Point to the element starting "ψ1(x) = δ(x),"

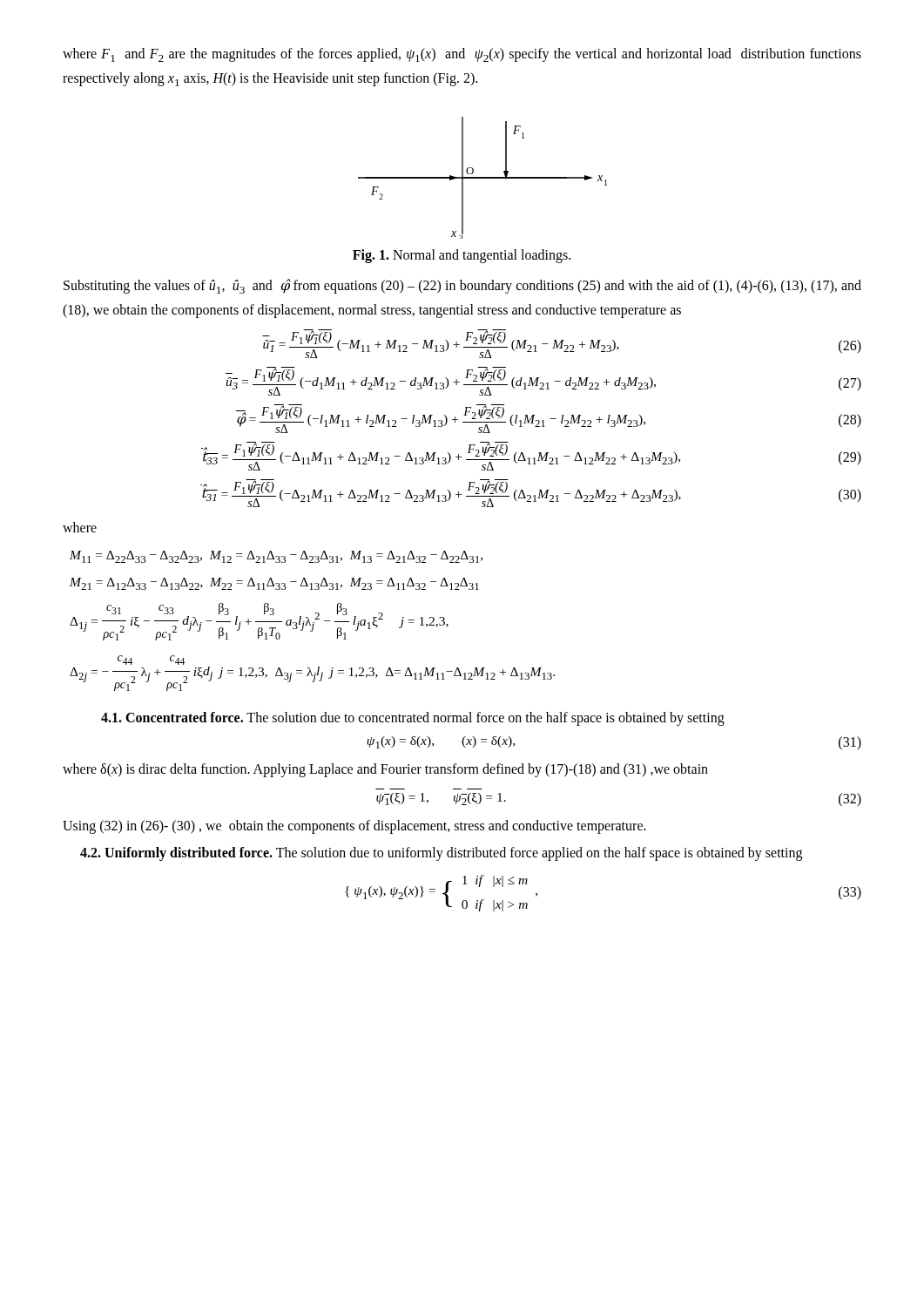point(462,742)
